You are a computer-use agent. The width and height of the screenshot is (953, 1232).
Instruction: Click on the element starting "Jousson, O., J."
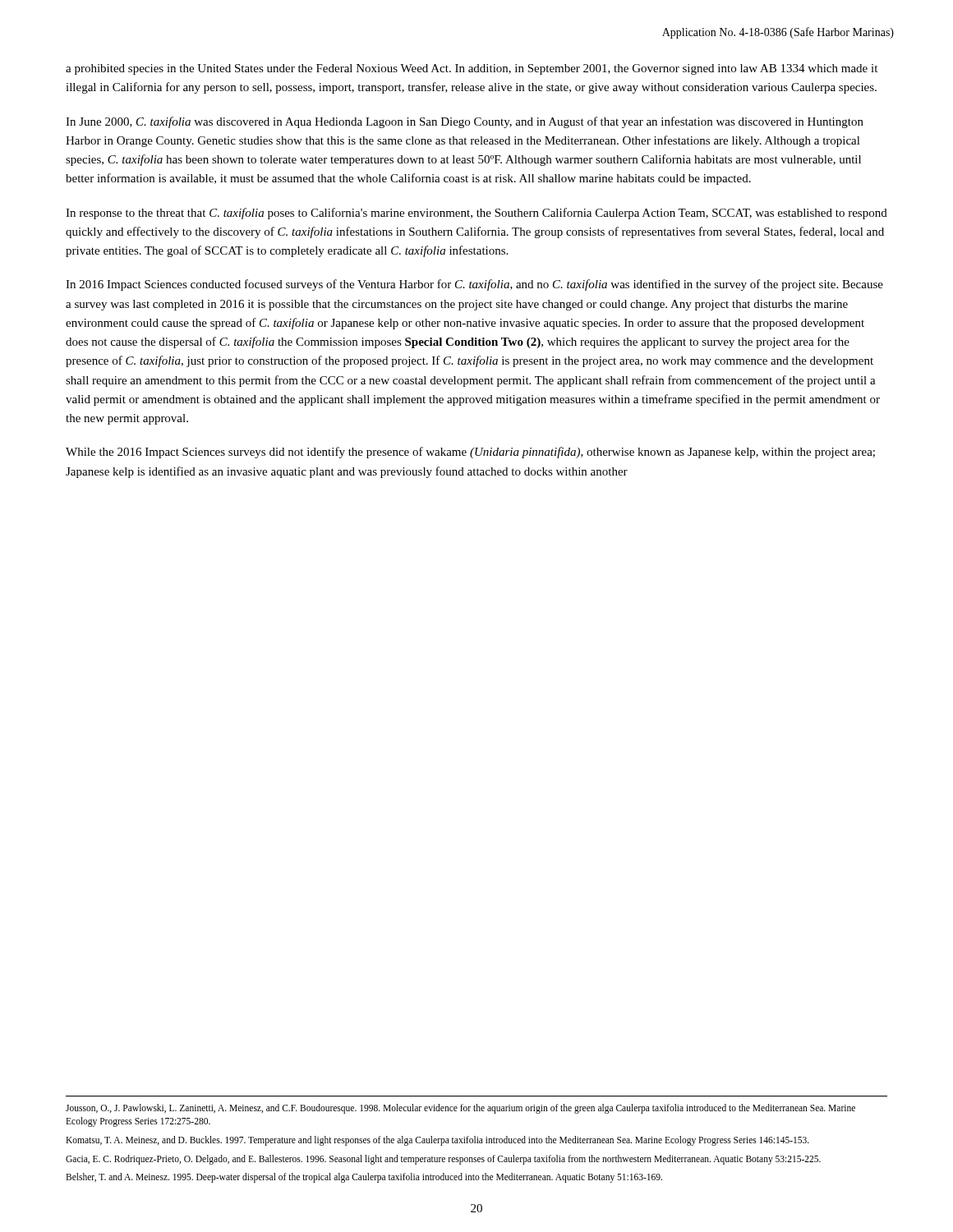click(x=461, y=1115)
